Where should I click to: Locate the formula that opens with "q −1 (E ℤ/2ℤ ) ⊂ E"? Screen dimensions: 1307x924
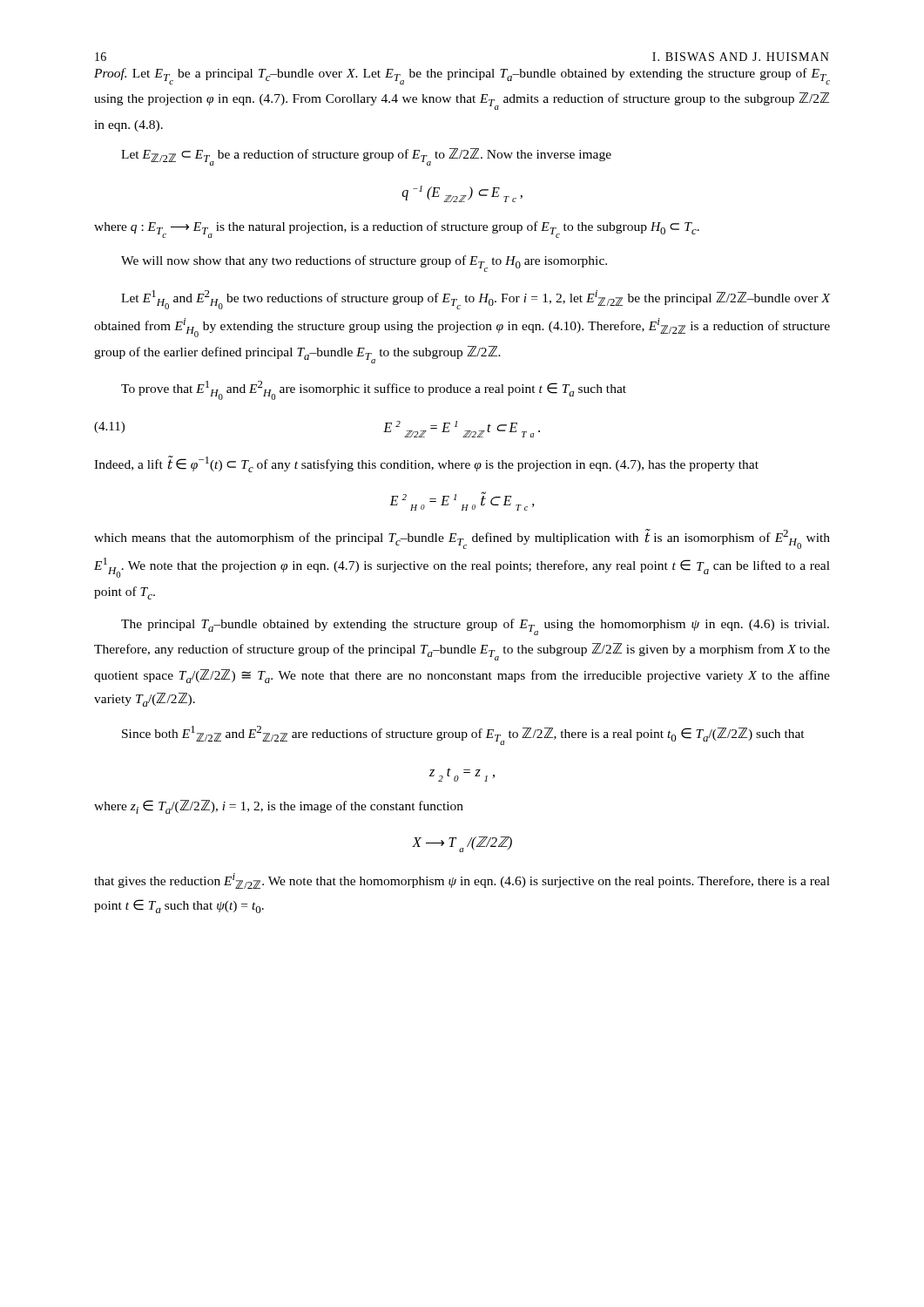pyautogui.click(x=462, y=192)
